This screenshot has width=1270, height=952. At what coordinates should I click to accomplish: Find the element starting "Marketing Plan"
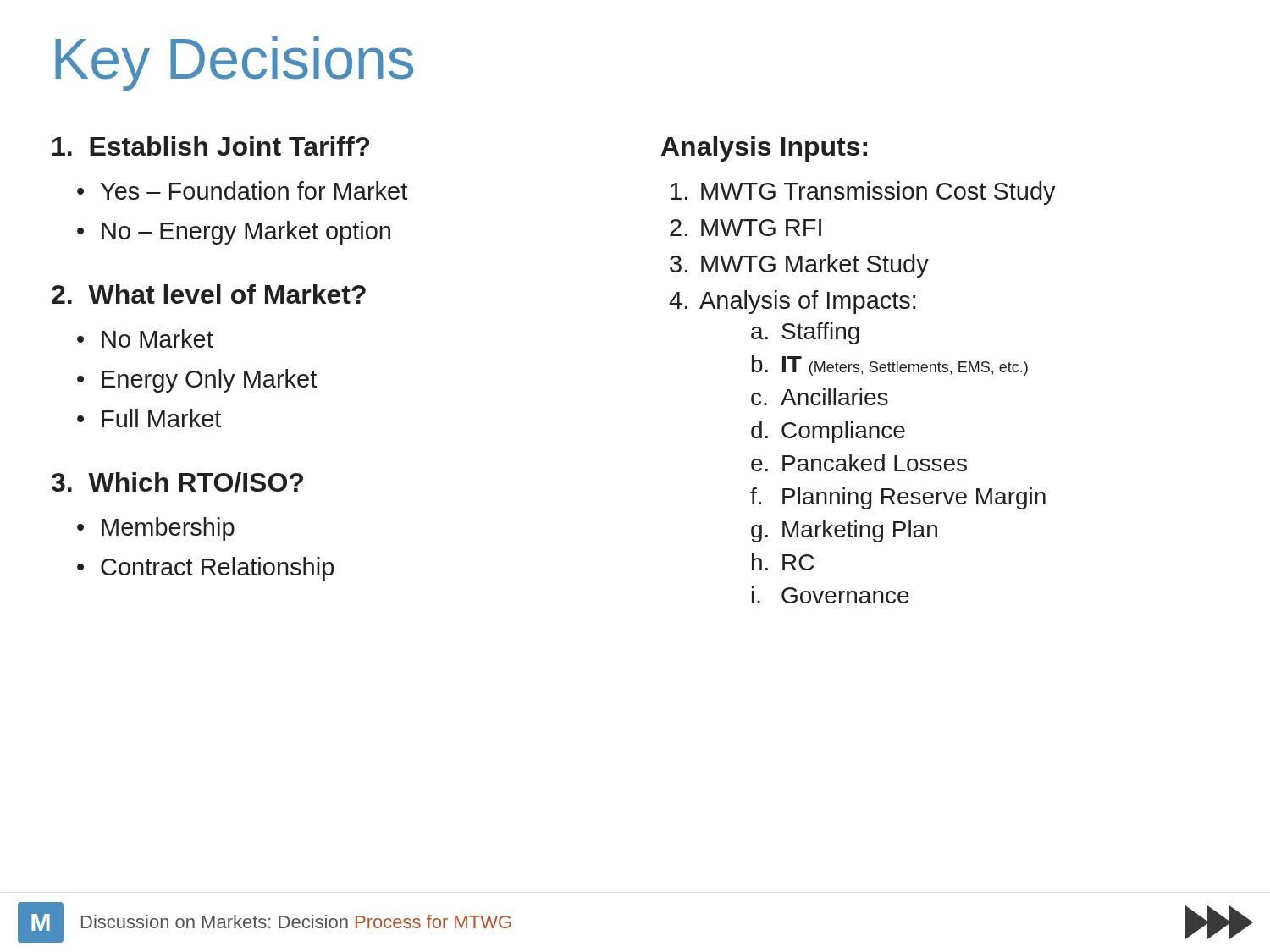click(x=860, y=529)
